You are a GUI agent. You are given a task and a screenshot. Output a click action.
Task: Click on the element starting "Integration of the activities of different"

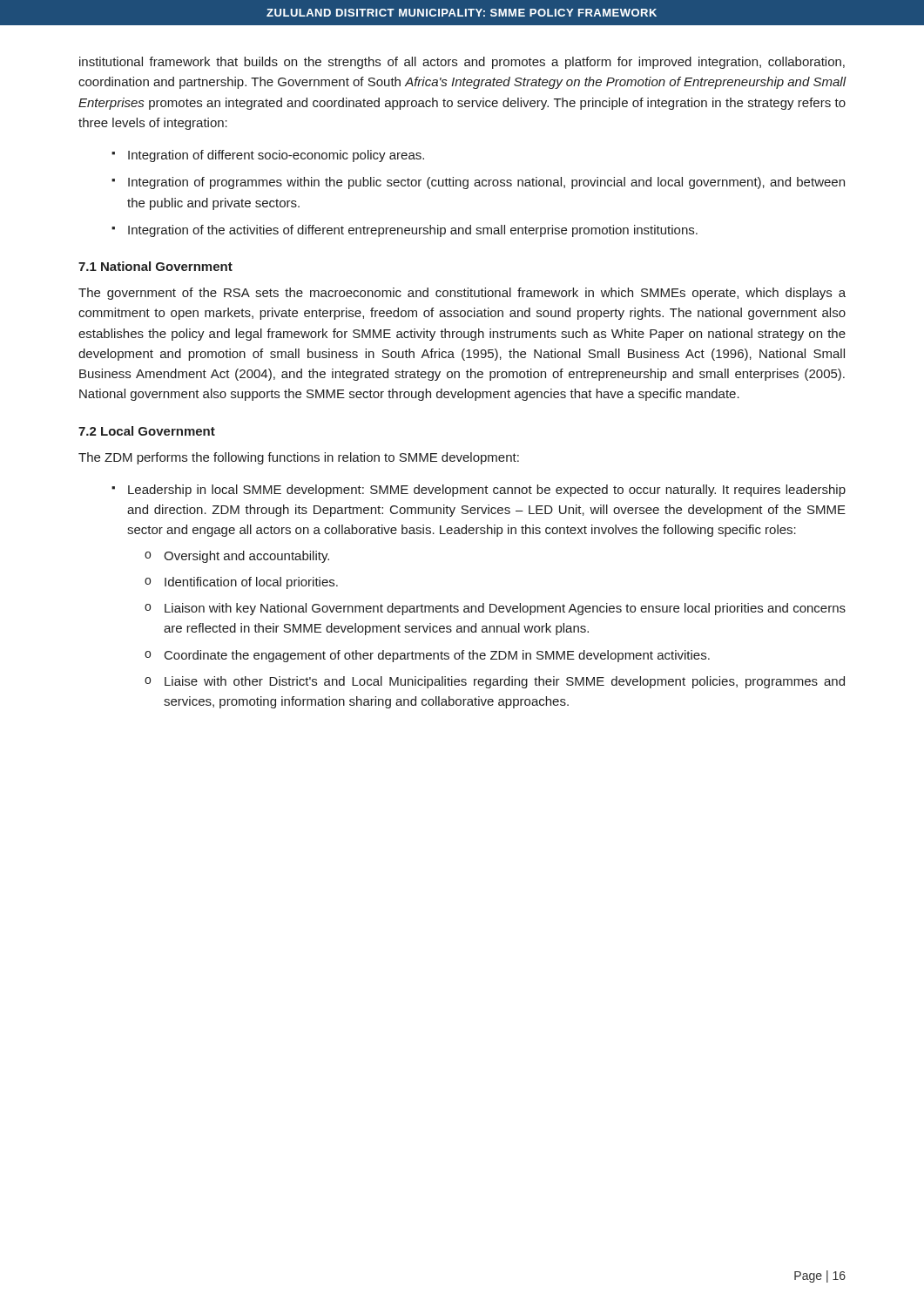point(413,229)
